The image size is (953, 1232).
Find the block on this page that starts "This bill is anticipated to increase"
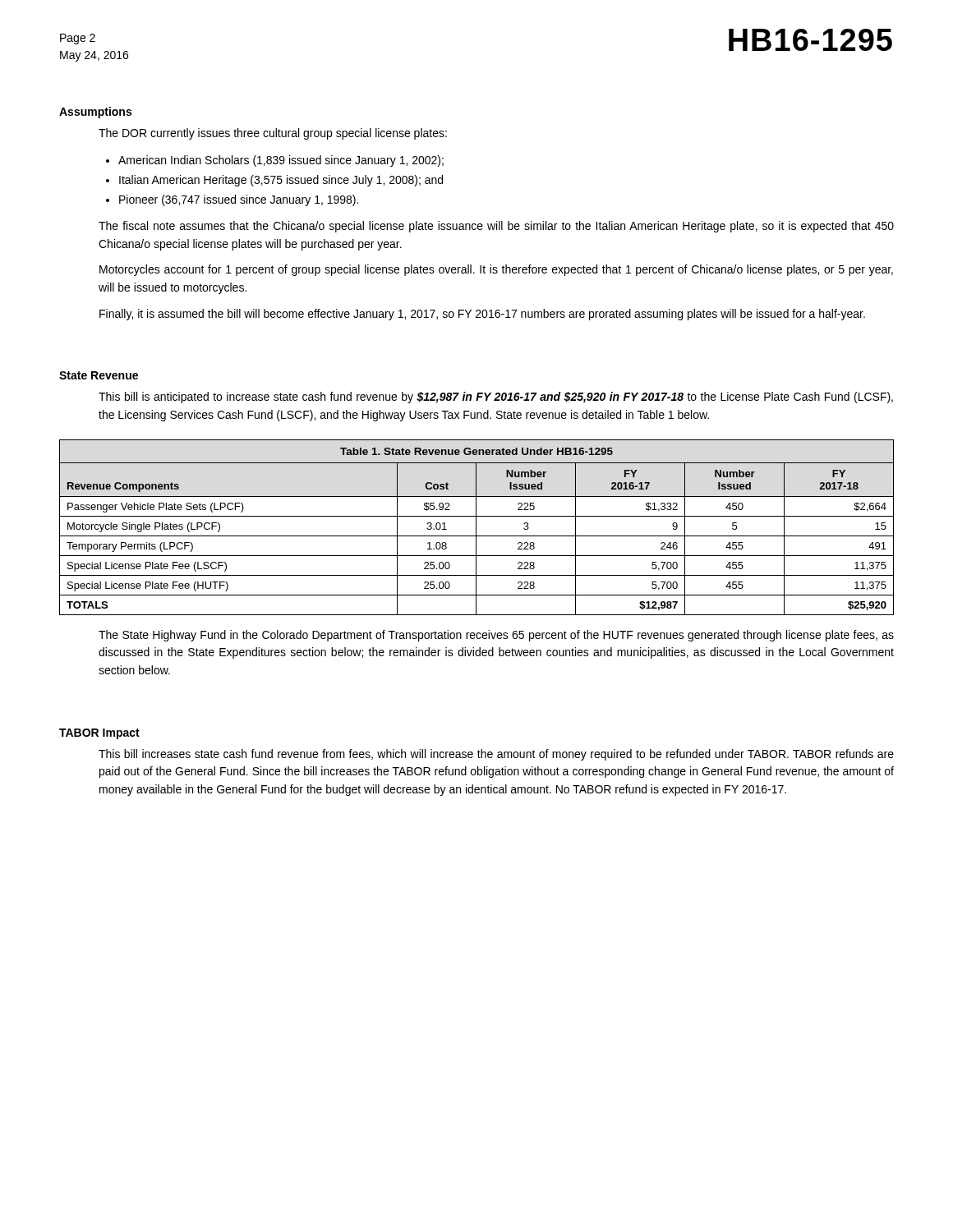[x=496, y=406]
